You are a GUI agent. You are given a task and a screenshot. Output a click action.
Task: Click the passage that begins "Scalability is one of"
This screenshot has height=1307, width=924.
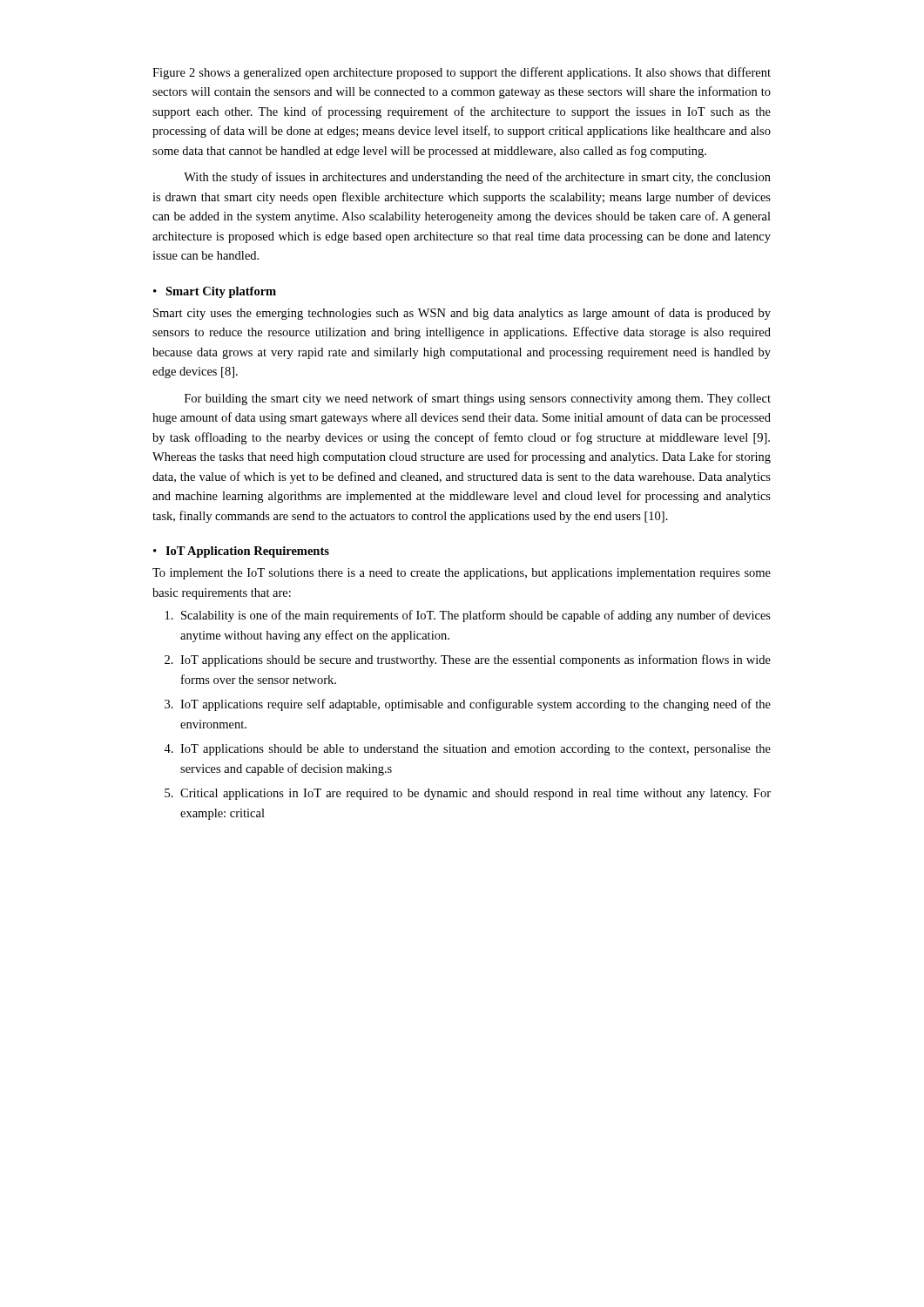474,625
